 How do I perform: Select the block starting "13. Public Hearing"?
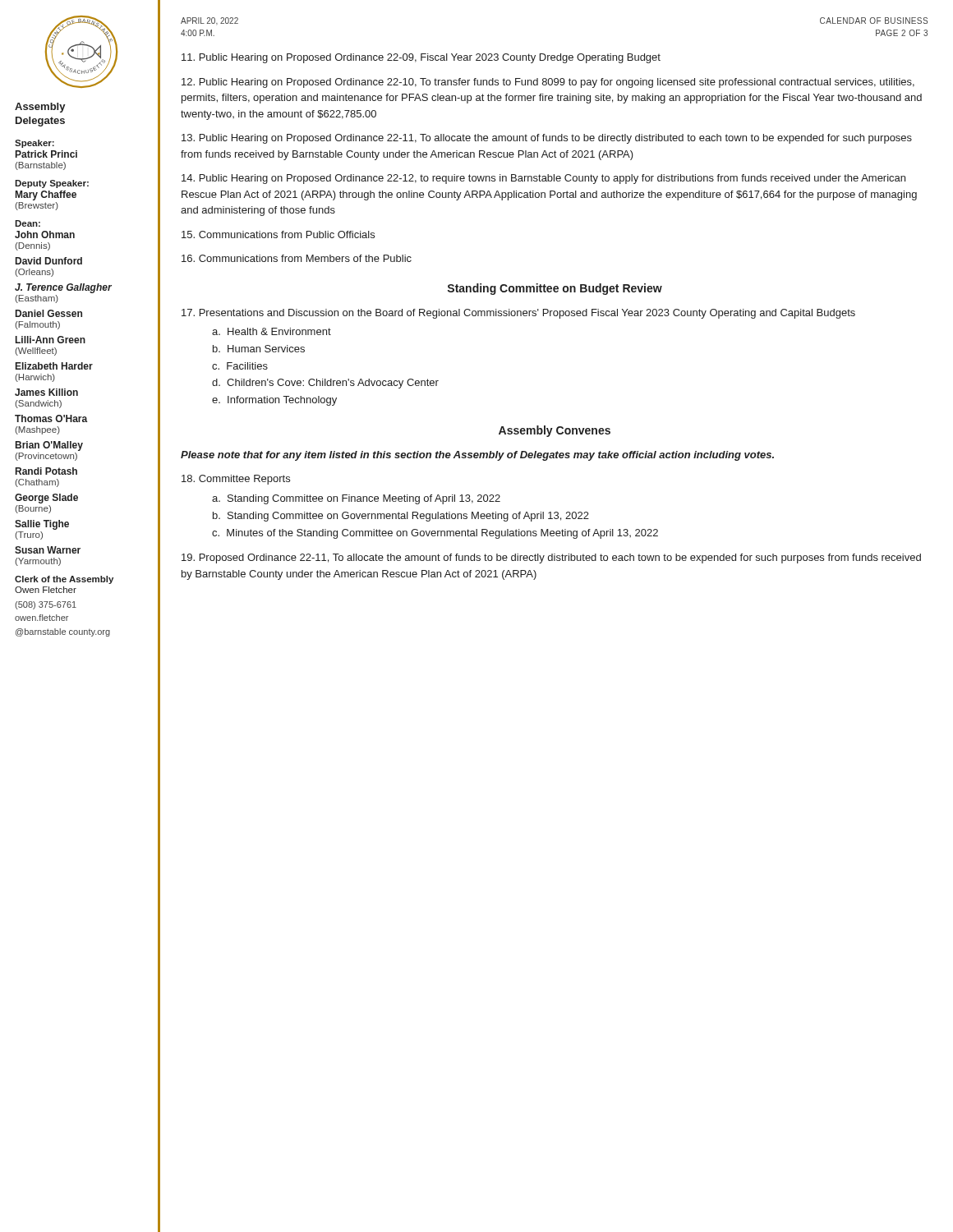pos(546,146)
